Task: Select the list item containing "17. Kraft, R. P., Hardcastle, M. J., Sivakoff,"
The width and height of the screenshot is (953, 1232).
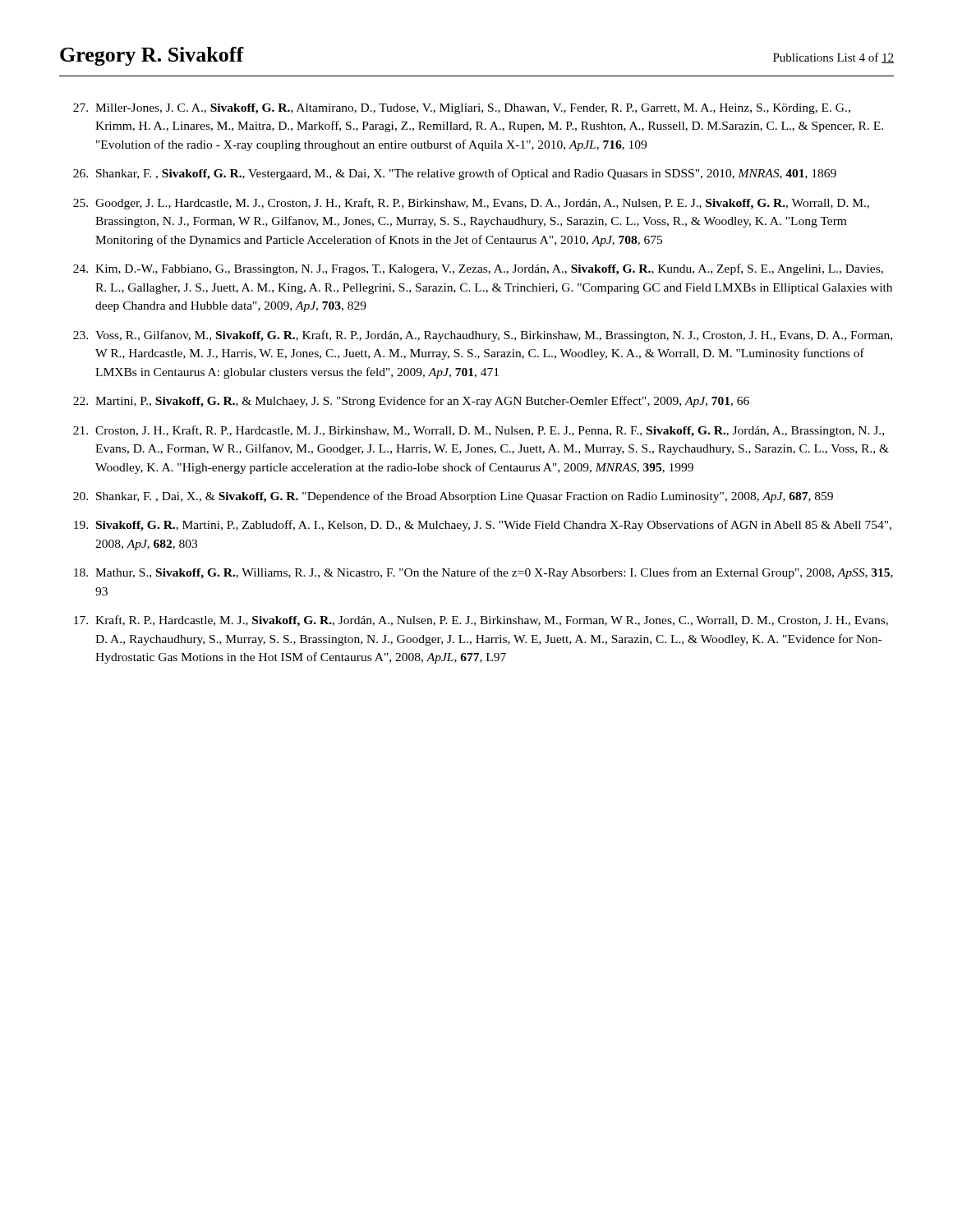Action: tap(476, 639)
